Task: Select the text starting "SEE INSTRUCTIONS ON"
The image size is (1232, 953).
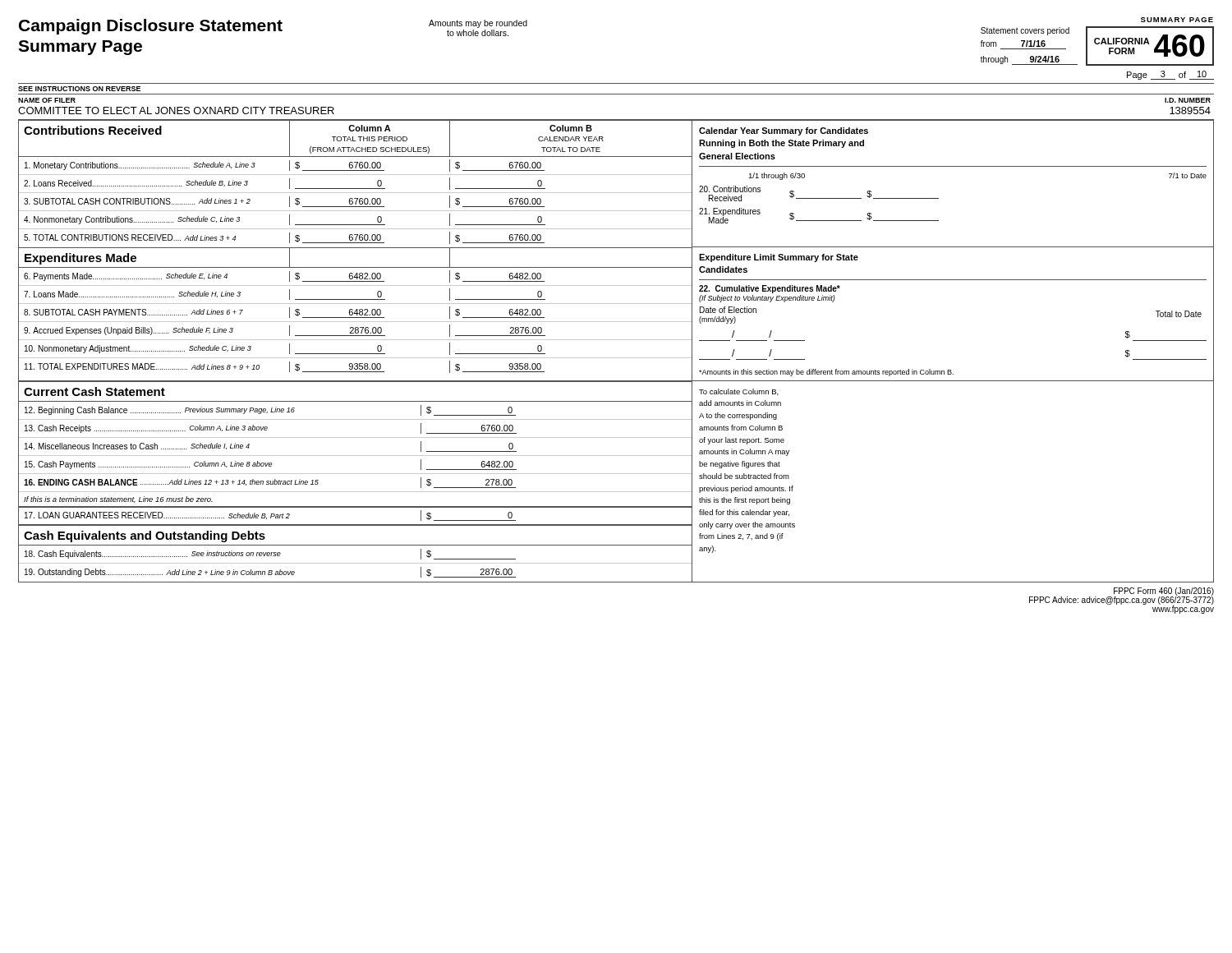Action: (x=80, y=89)
